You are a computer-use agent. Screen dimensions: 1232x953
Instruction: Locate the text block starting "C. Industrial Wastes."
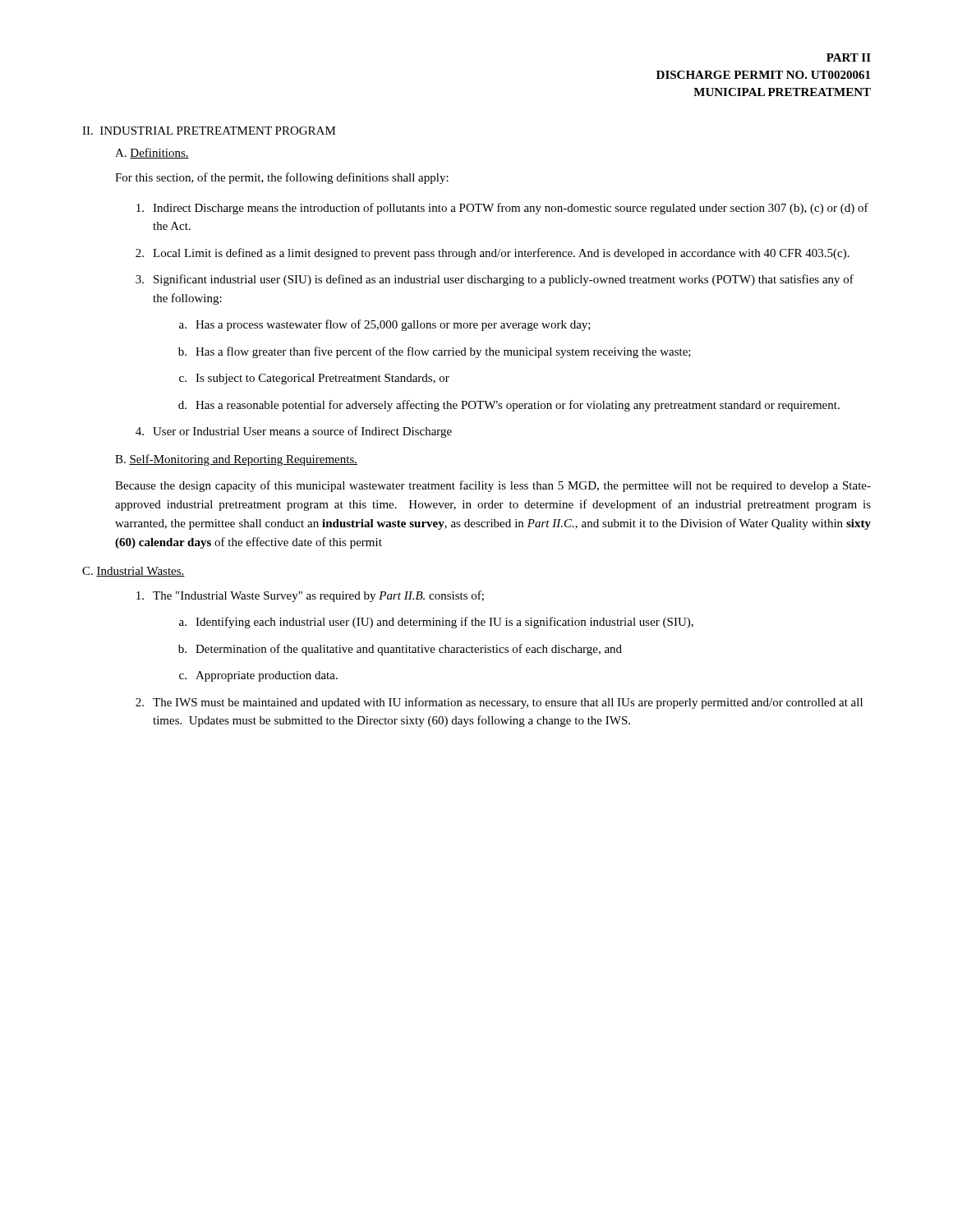(x=133, y=570)
